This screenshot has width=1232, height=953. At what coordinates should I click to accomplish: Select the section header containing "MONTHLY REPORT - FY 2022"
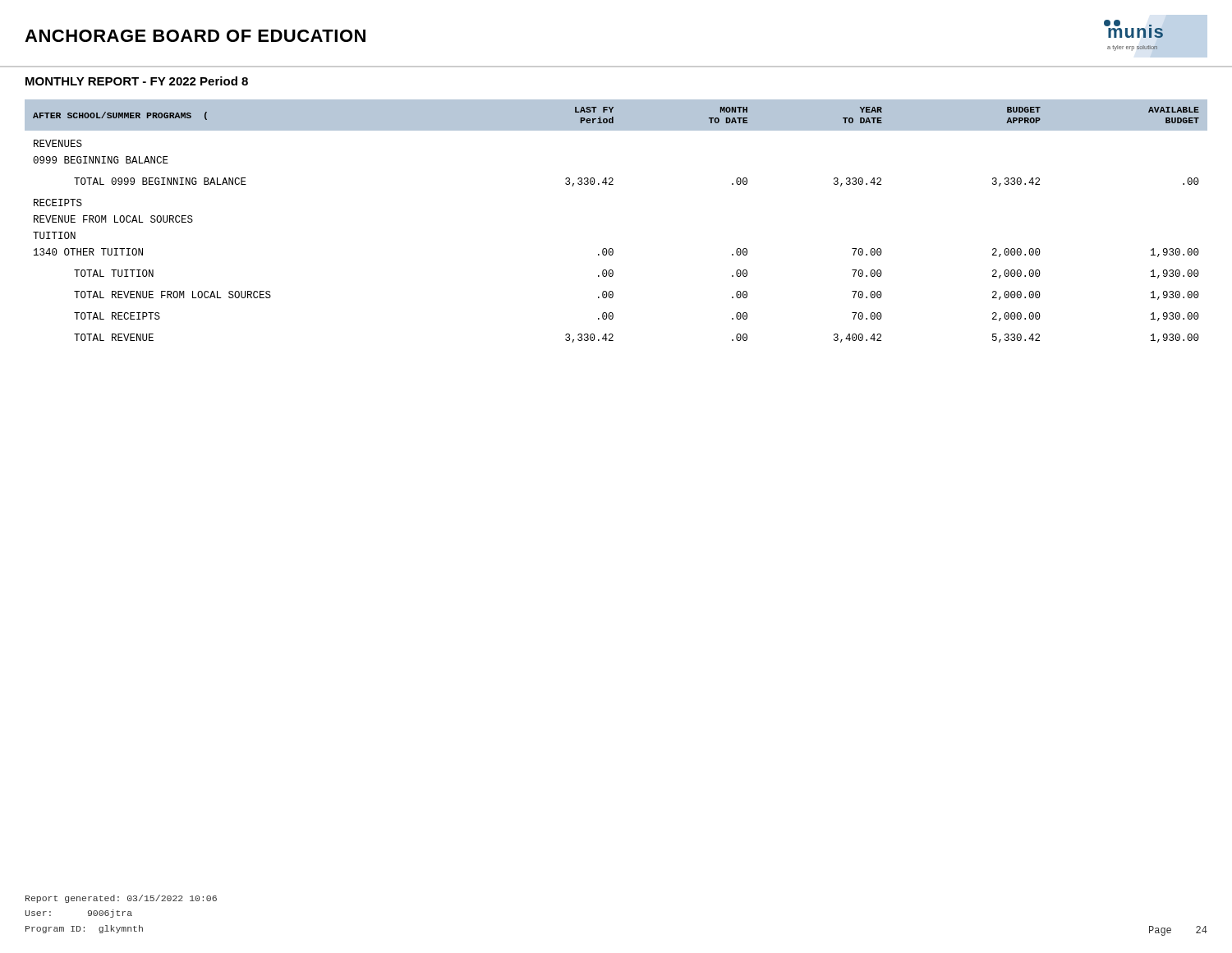click(136, 81)
